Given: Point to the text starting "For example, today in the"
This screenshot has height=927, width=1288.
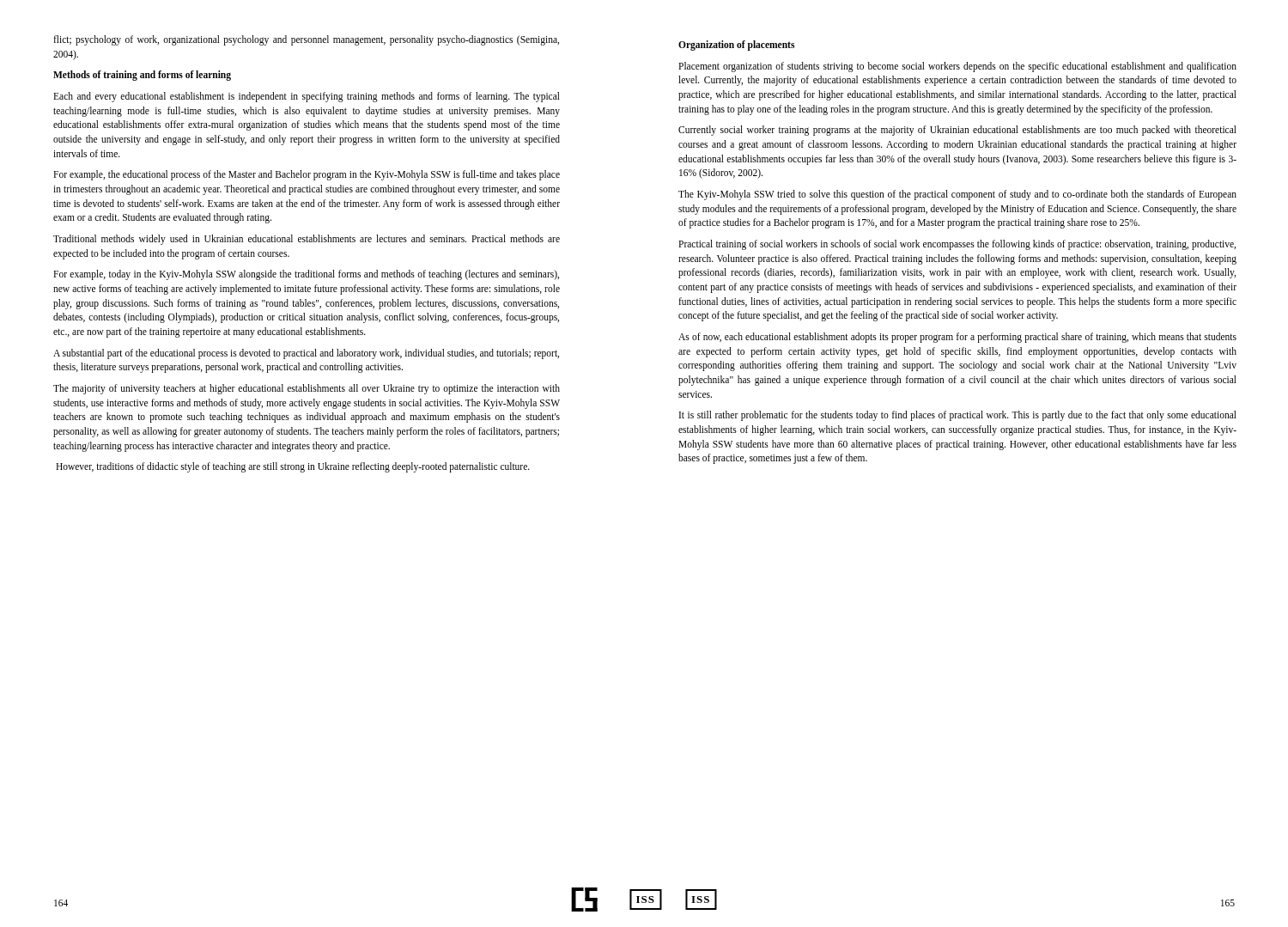Looking at the screenshot, I should 307,303.
